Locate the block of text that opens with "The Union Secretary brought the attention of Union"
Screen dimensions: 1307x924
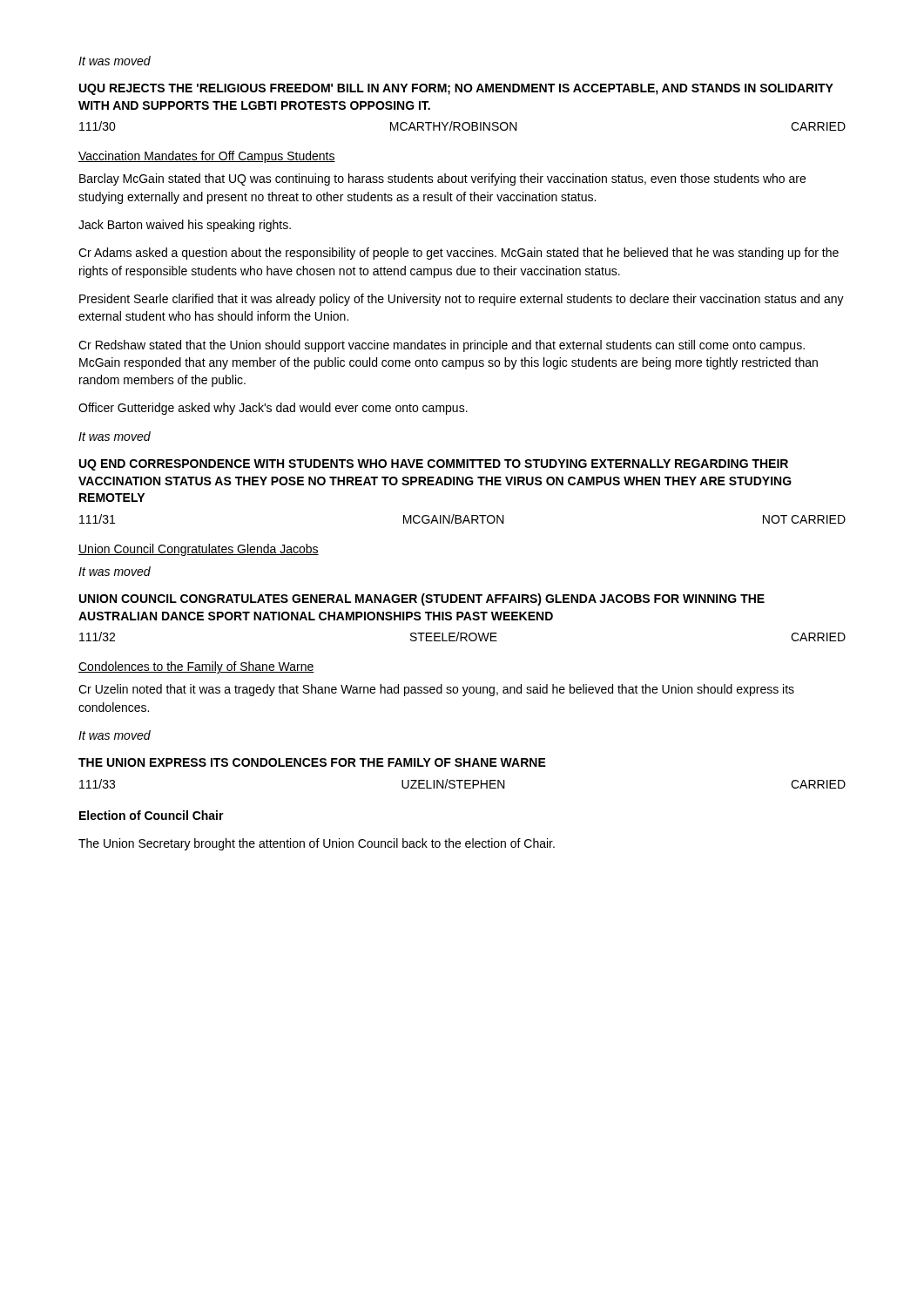tap(462, 844)
